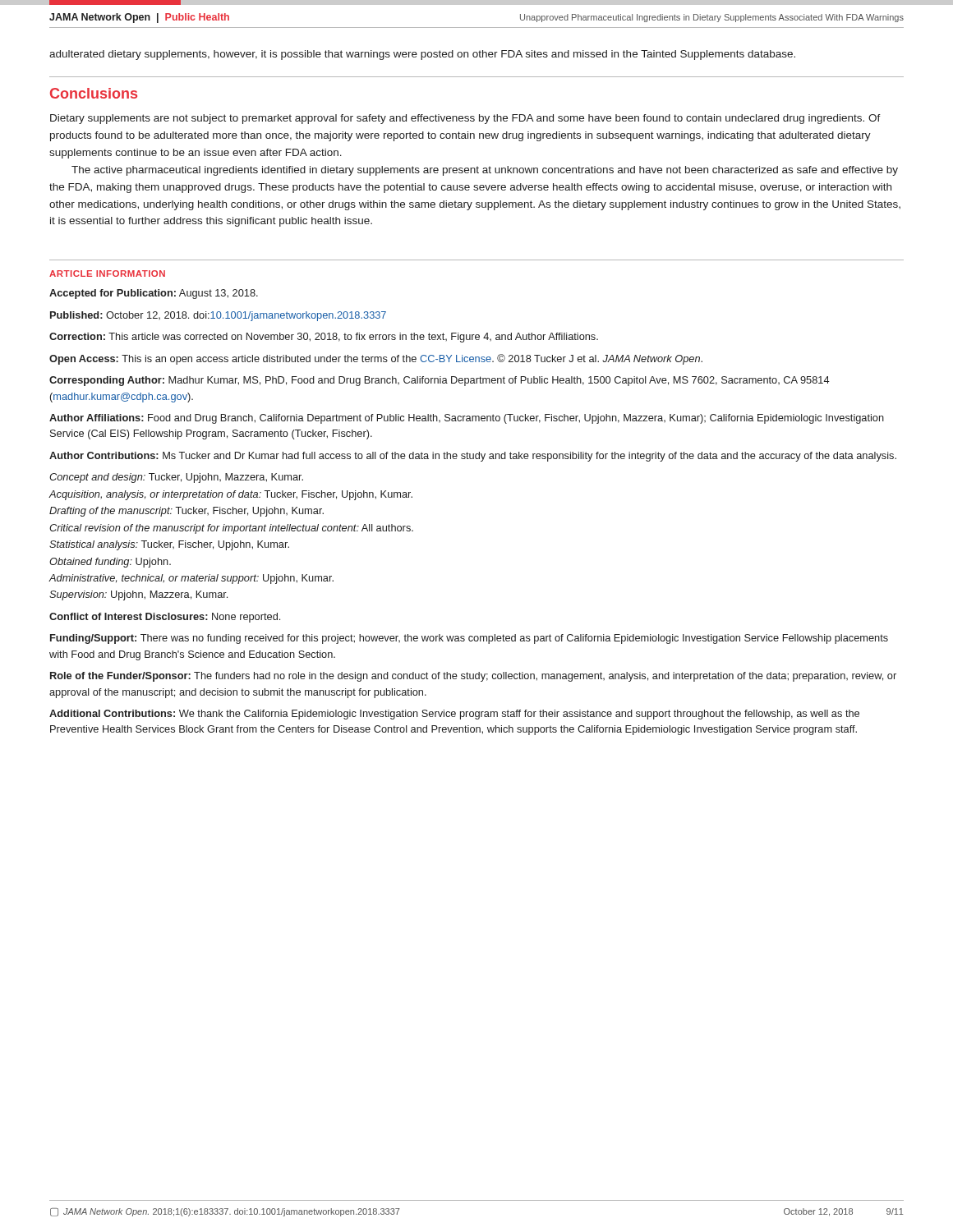Click on the text block starting "Accepted for Publication: August 13, 2018."
Image resolution: width=953 pixels, height=1232 pixels.
coord(154,293)
